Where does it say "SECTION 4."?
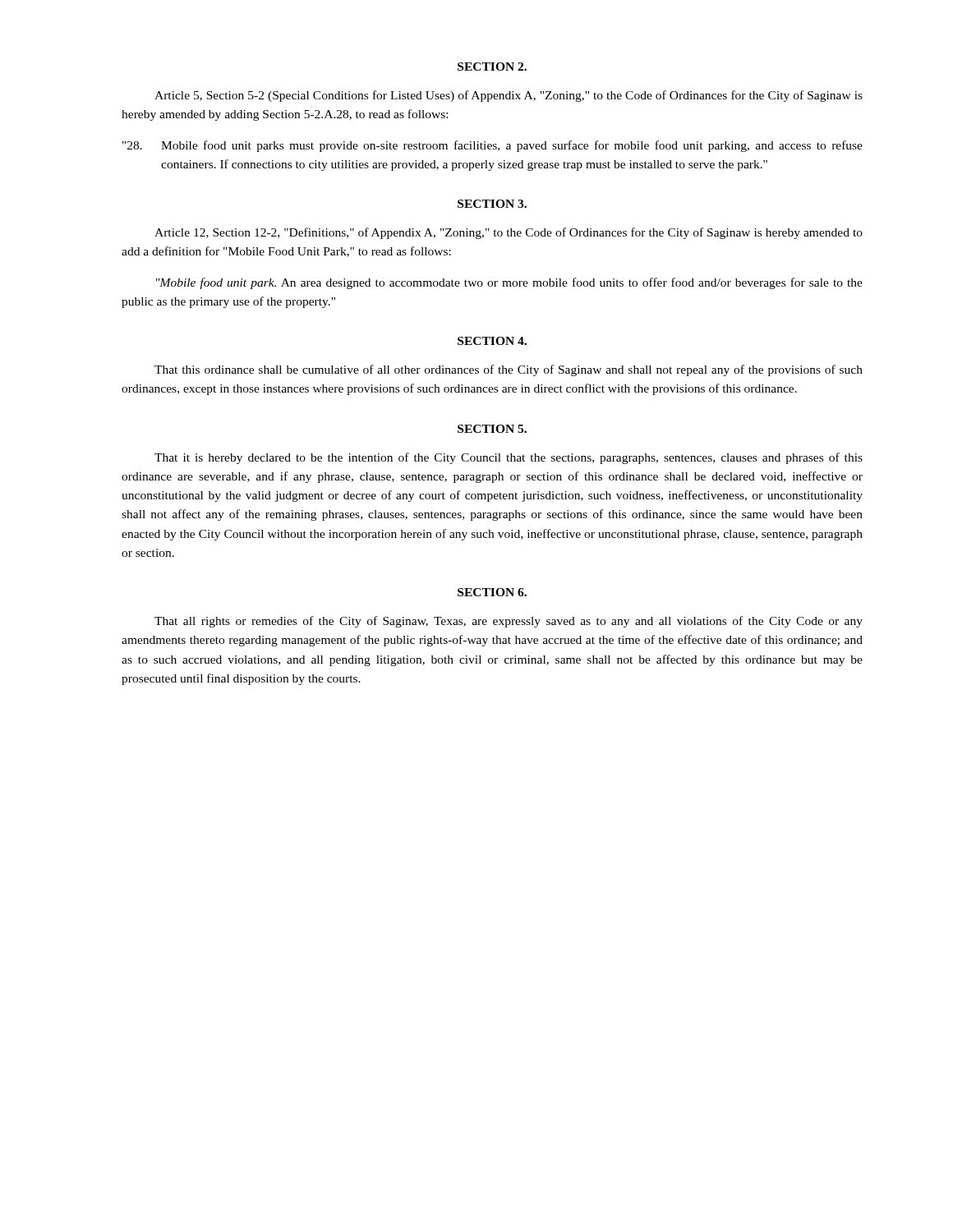This screenshot has width=953, height=1232. click(492, 340)
